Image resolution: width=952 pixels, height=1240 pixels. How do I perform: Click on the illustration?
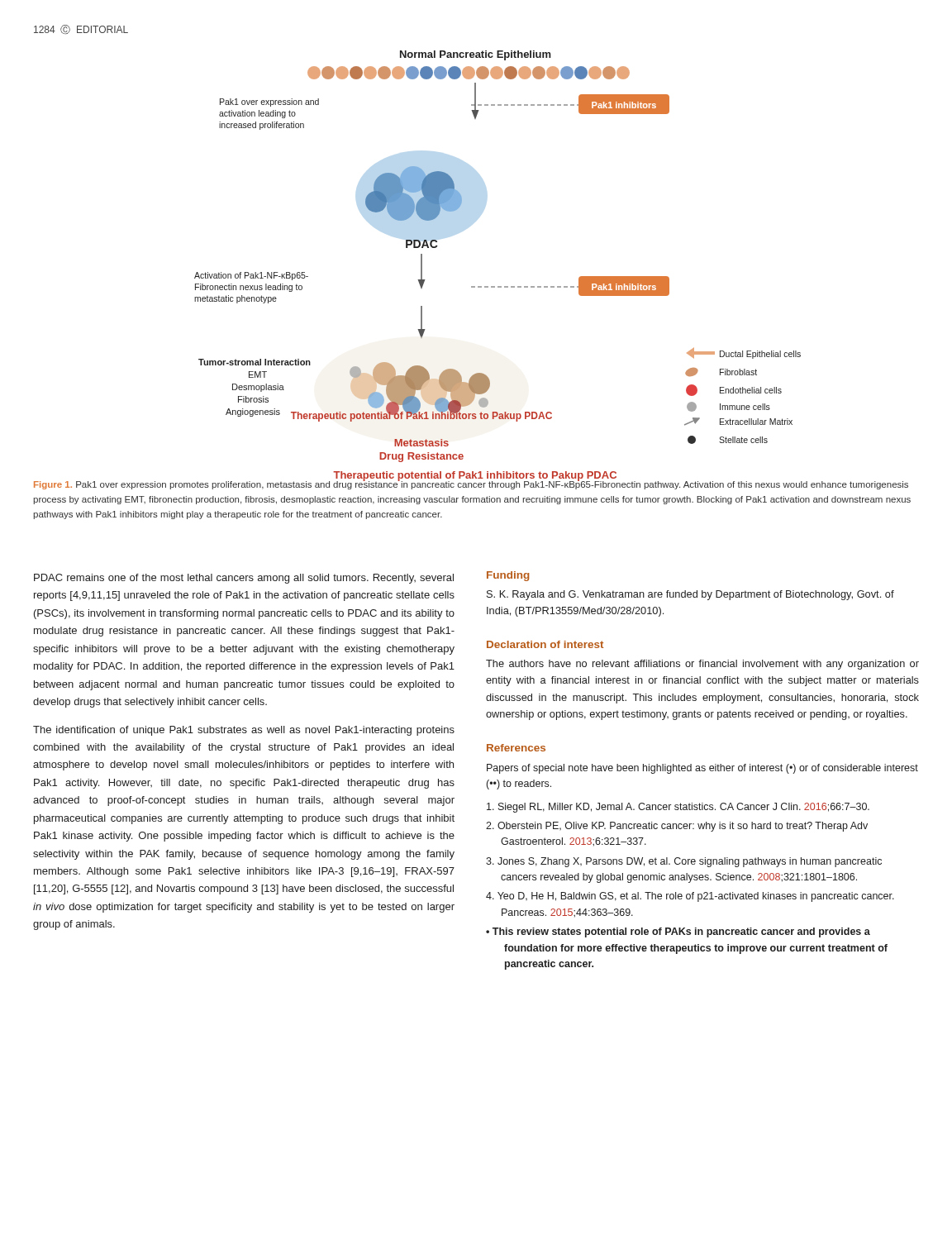coord(475,262)
